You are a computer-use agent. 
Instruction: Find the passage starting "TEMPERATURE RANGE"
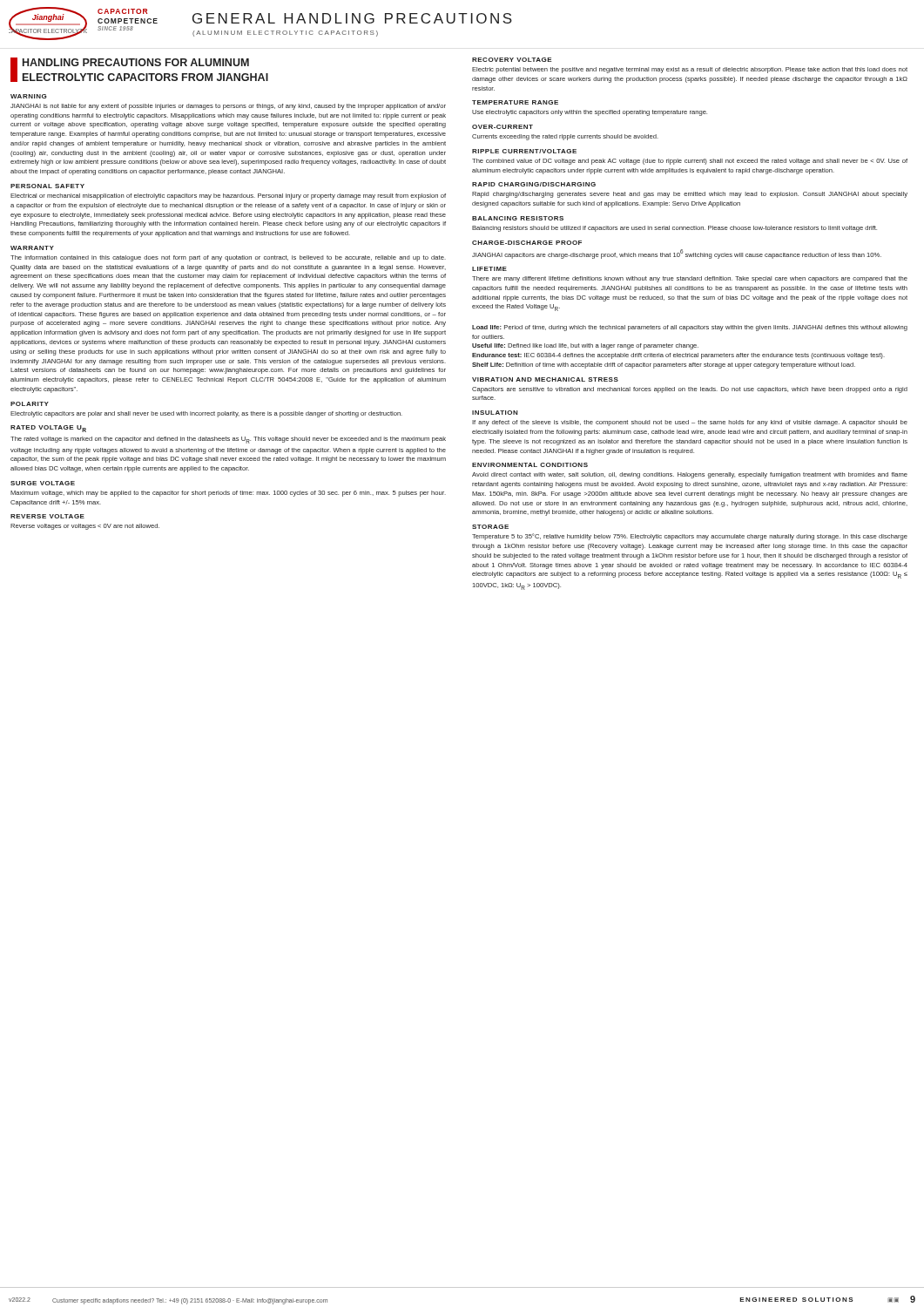coord(515,103)
